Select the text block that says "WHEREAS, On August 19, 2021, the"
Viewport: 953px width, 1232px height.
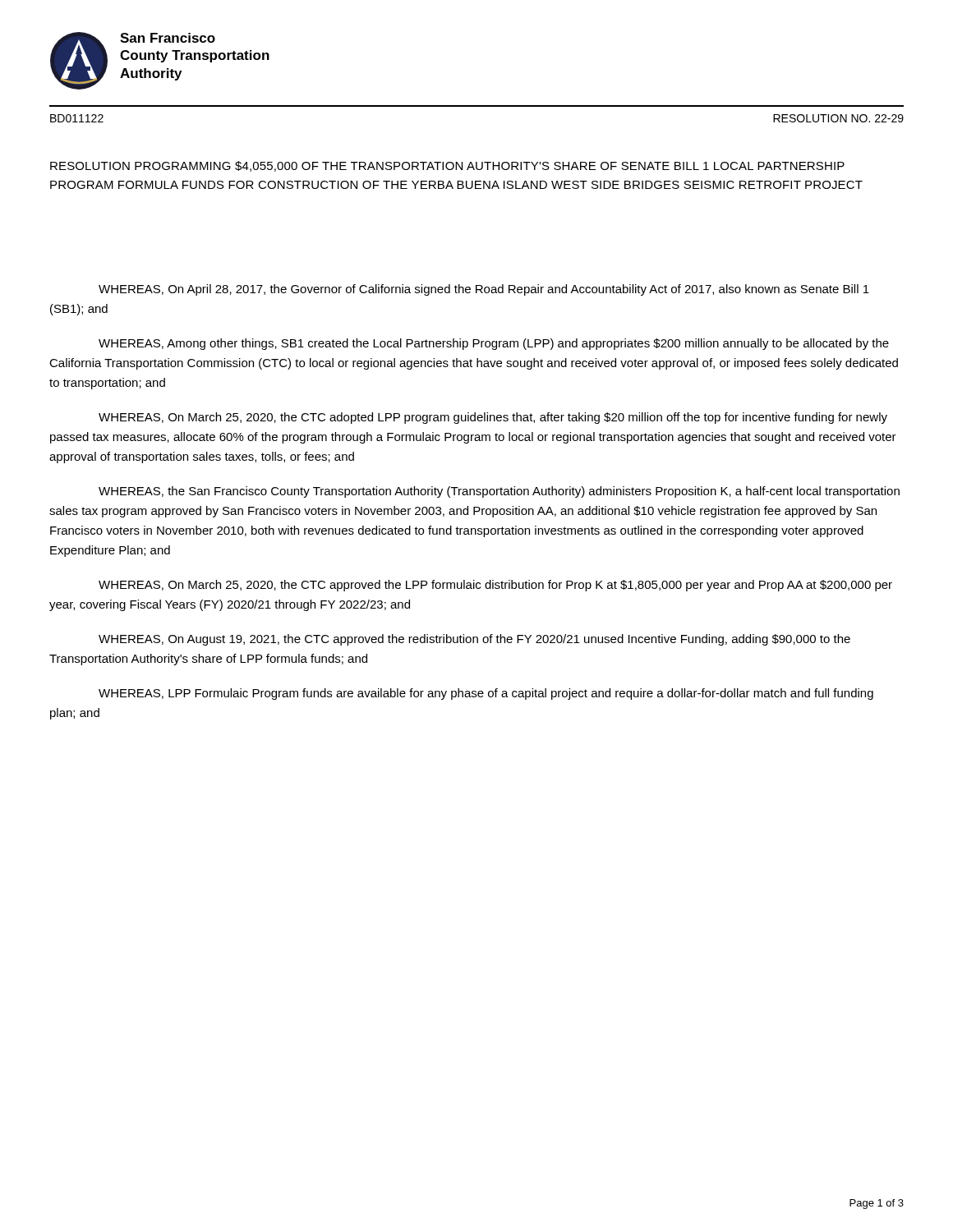[450, 648]
